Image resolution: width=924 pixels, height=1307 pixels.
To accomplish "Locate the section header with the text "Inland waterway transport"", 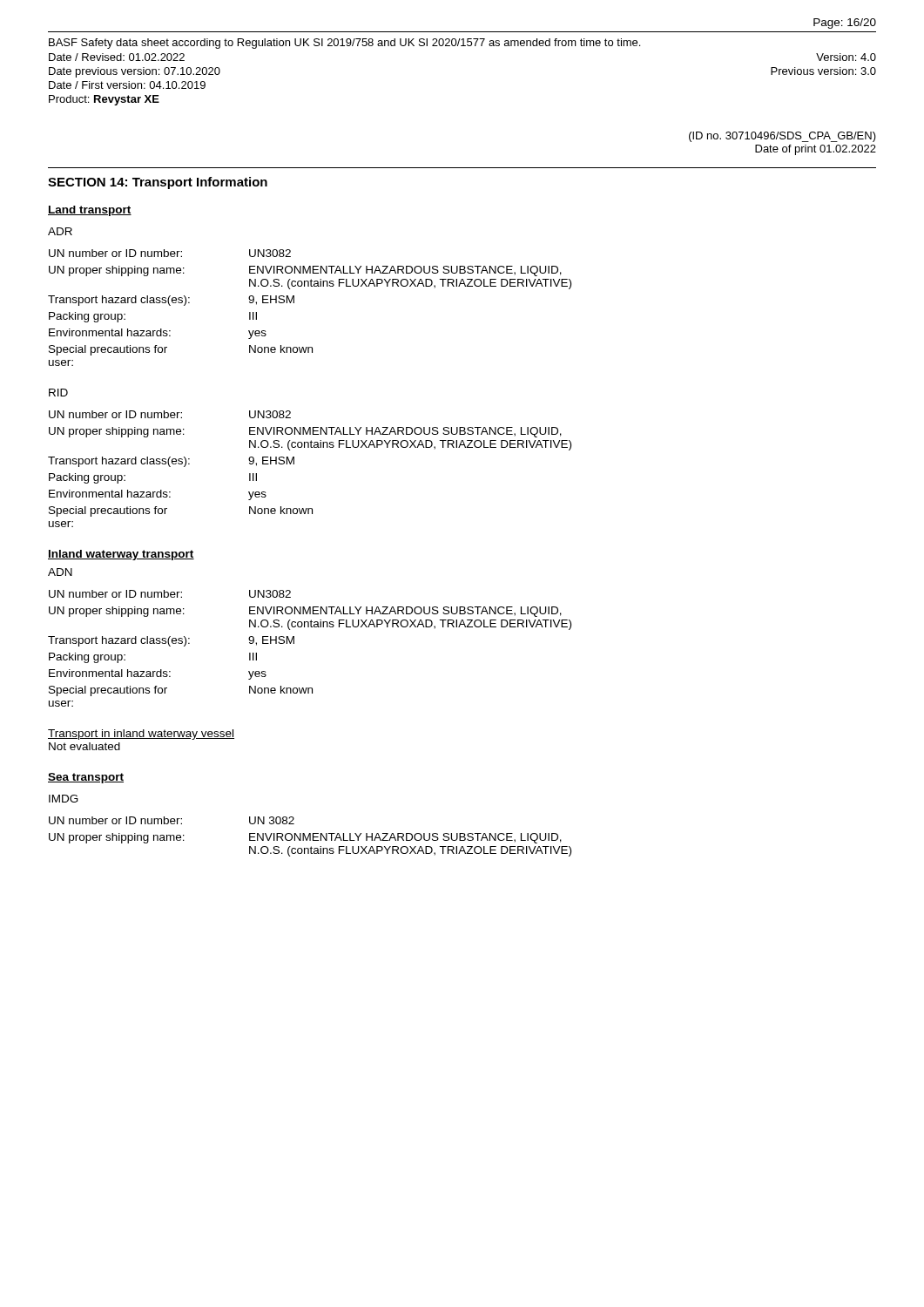I will (x=121, y=554).
